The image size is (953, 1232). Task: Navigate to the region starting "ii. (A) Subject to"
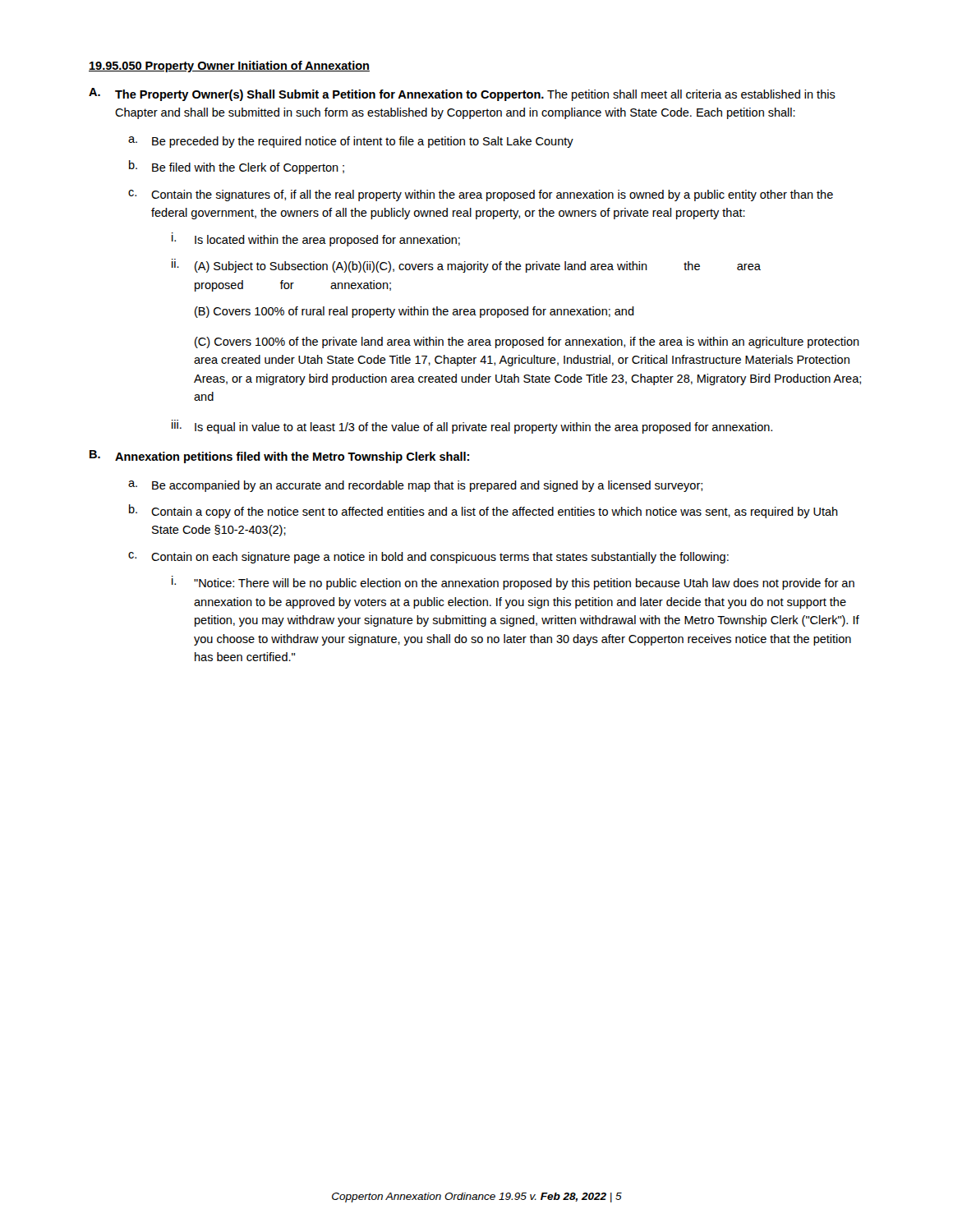[518, 276]
